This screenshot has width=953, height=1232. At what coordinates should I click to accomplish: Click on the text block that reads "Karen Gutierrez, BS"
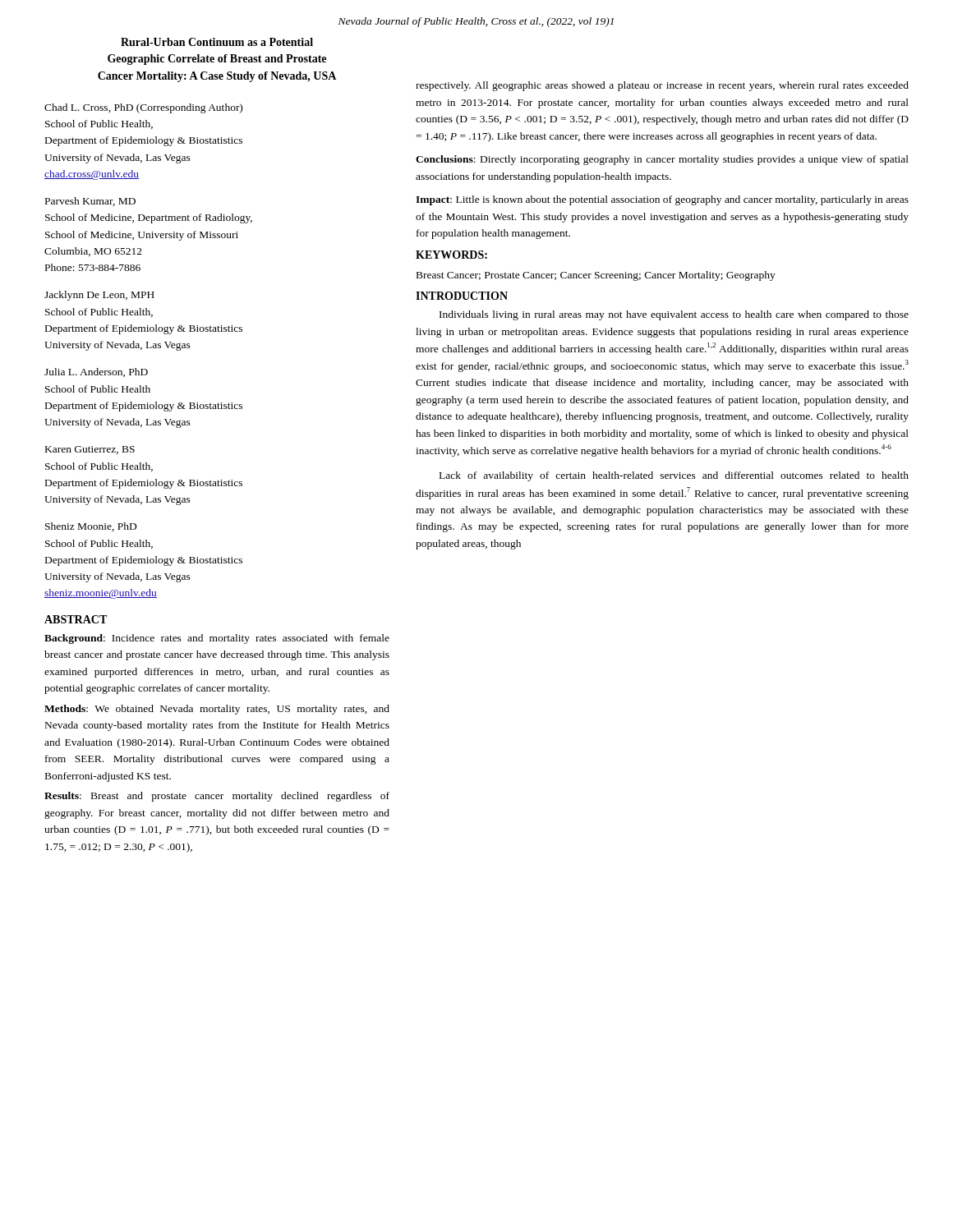pos(144,474)
